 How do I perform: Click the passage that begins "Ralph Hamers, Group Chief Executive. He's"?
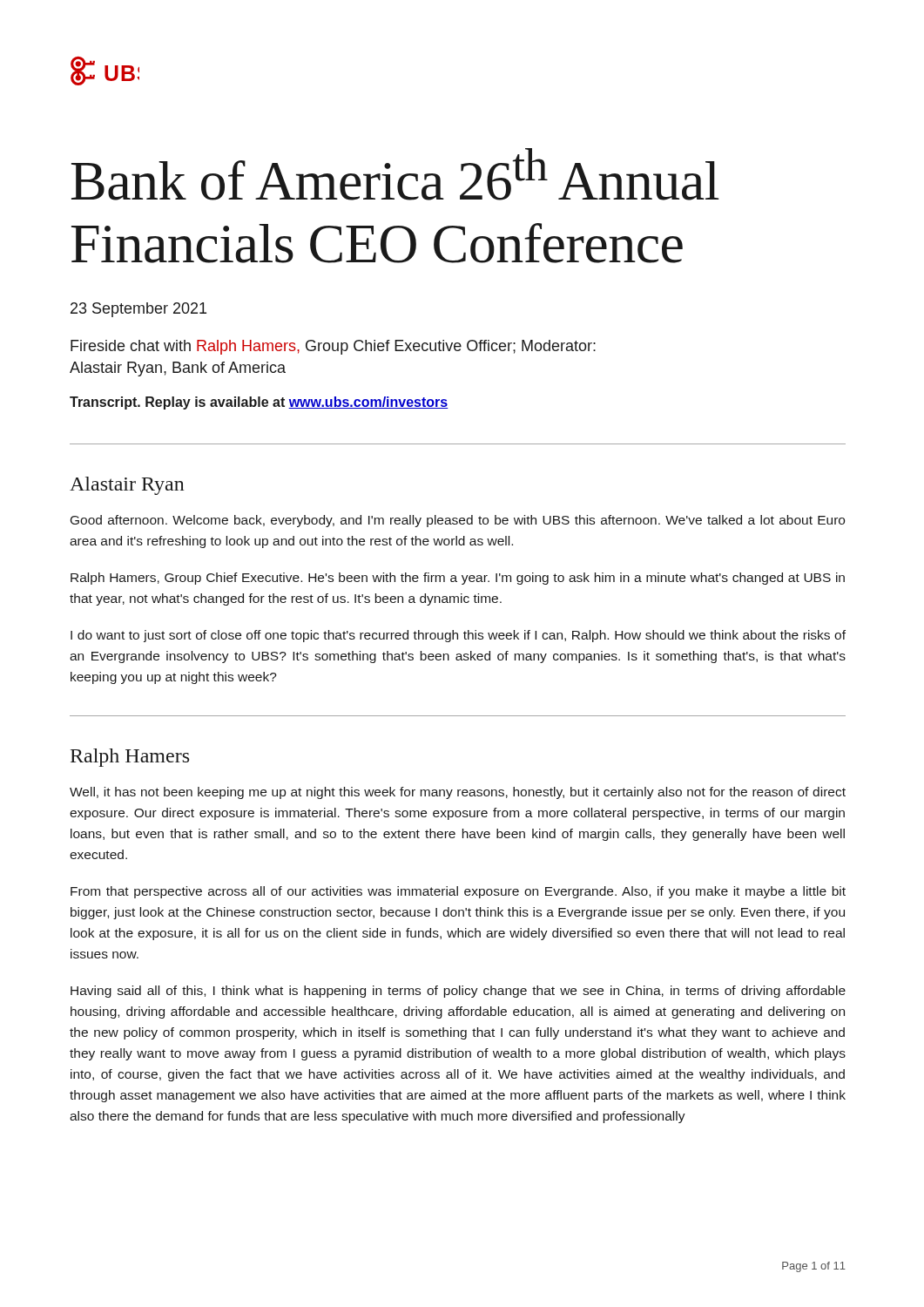(458, 588)
